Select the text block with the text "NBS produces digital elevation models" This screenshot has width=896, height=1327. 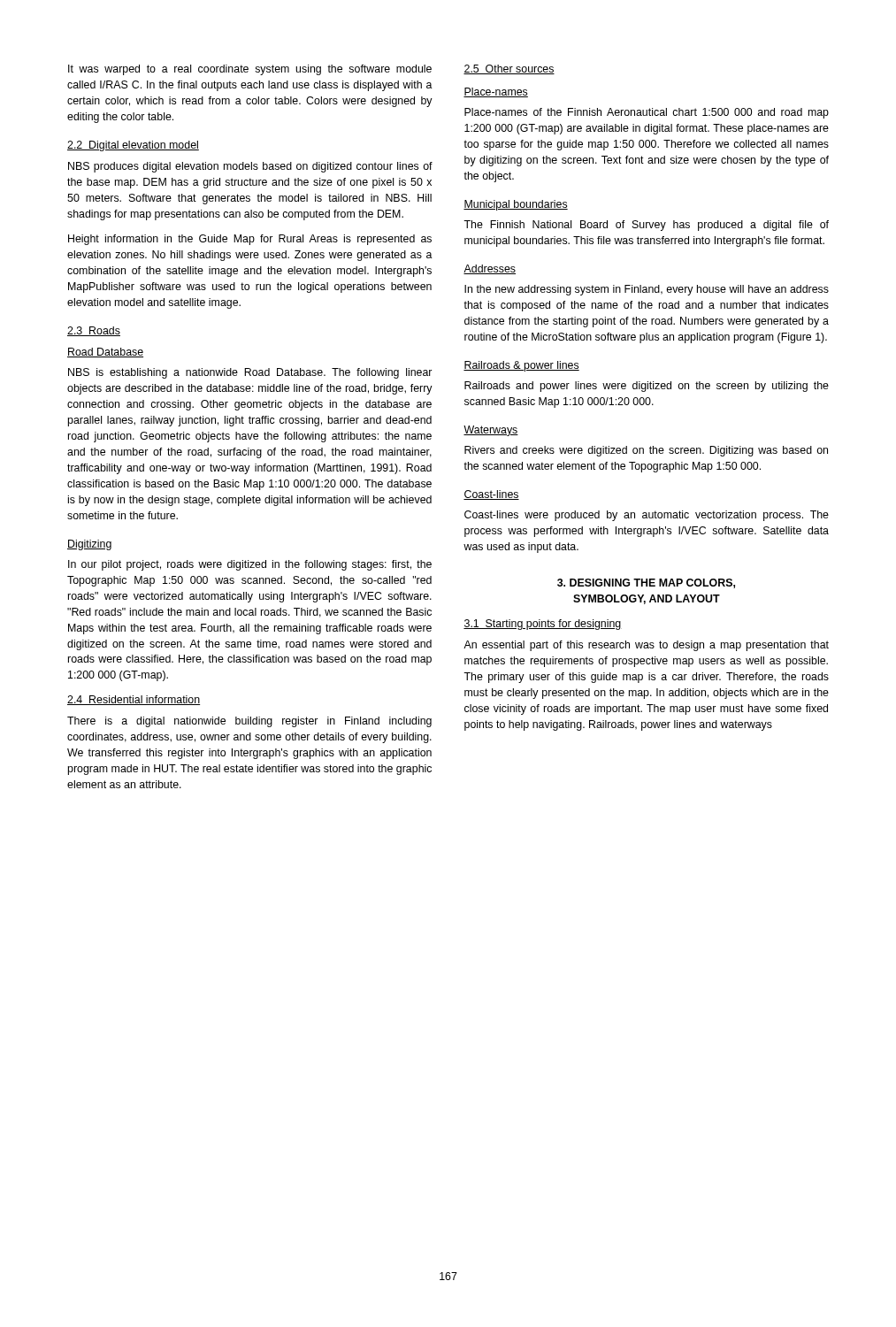click(250, 235)
